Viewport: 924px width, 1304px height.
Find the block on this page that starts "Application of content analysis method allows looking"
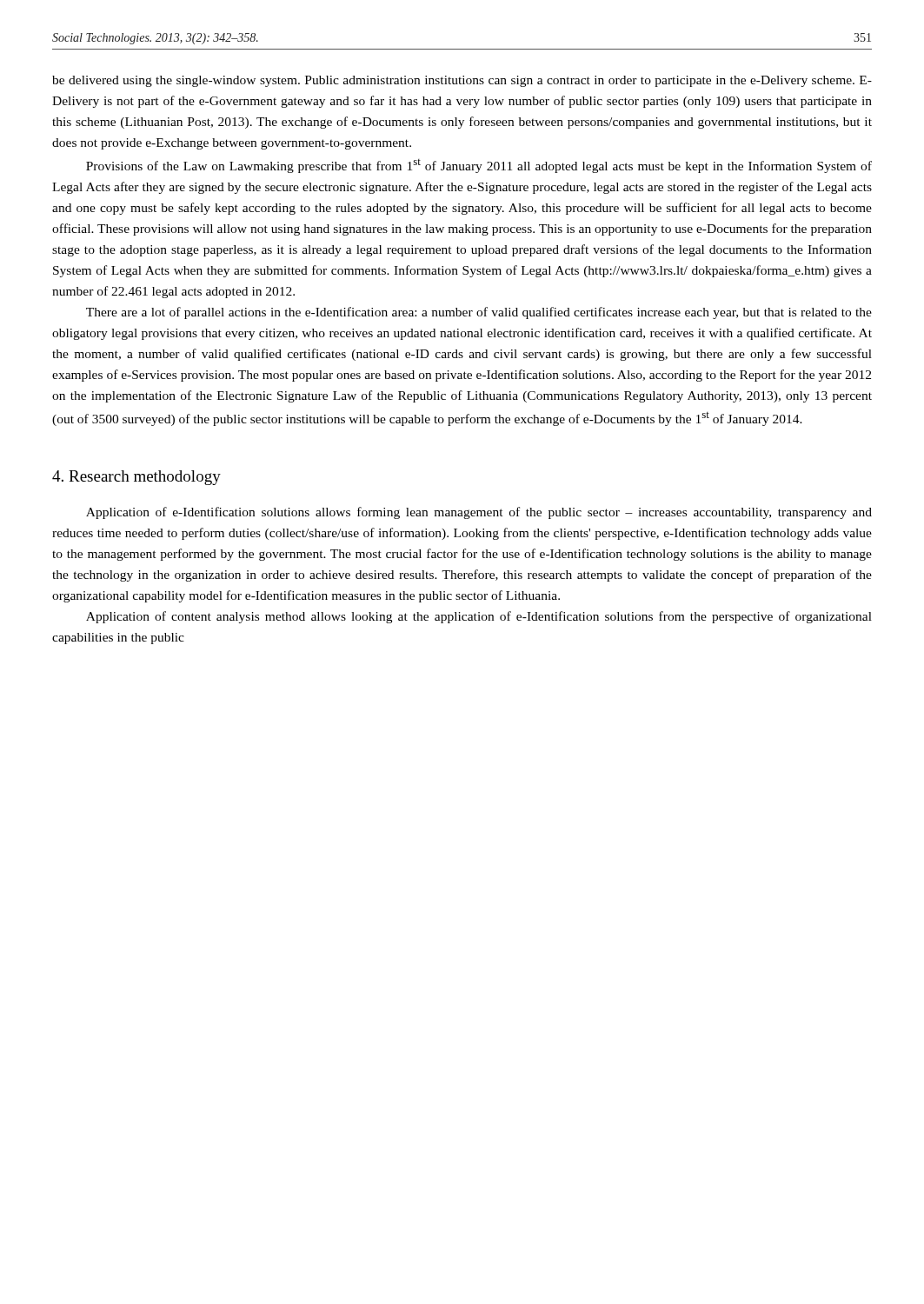coord(462,627)
